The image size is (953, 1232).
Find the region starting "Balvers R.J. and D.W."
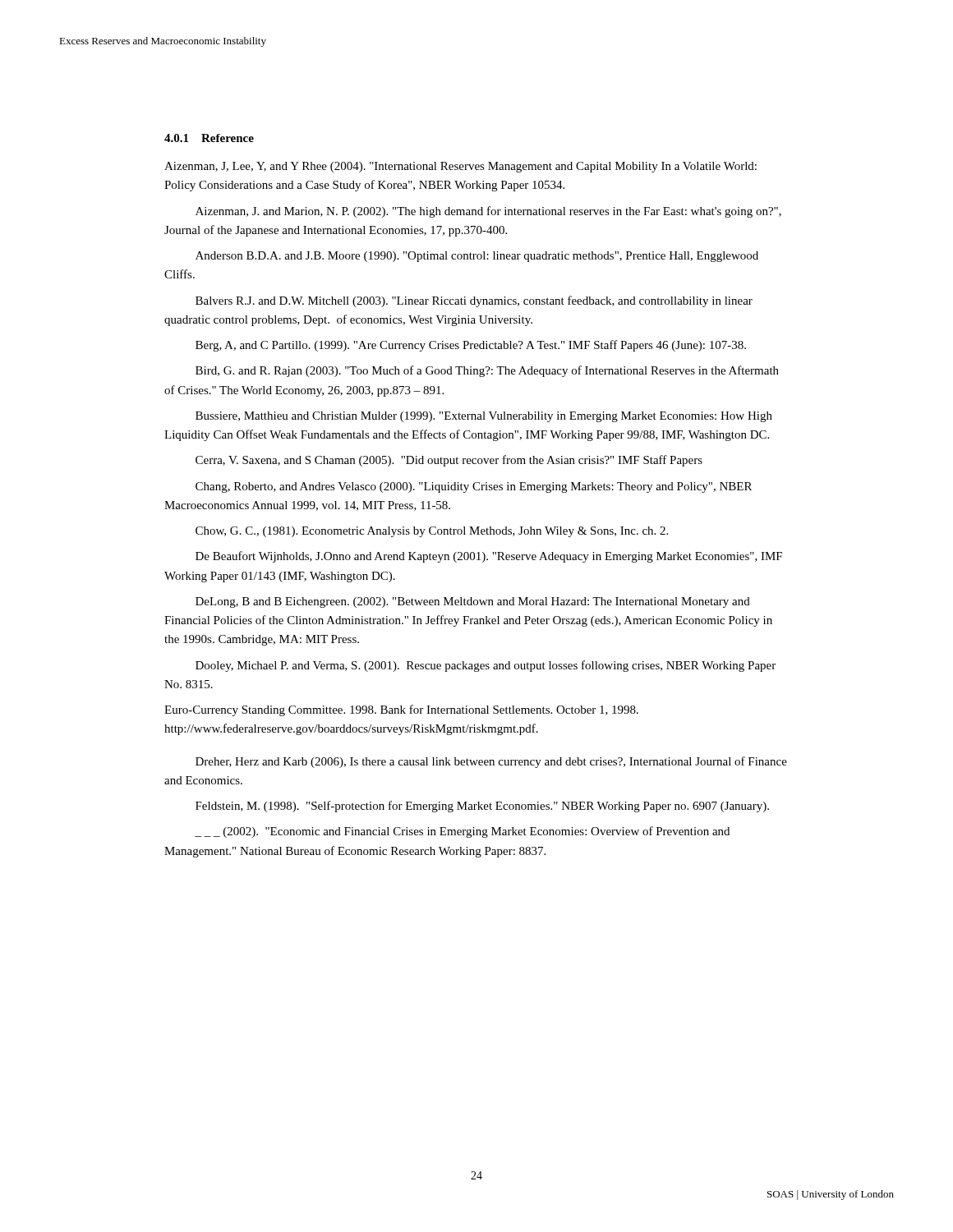coord(458,310)
